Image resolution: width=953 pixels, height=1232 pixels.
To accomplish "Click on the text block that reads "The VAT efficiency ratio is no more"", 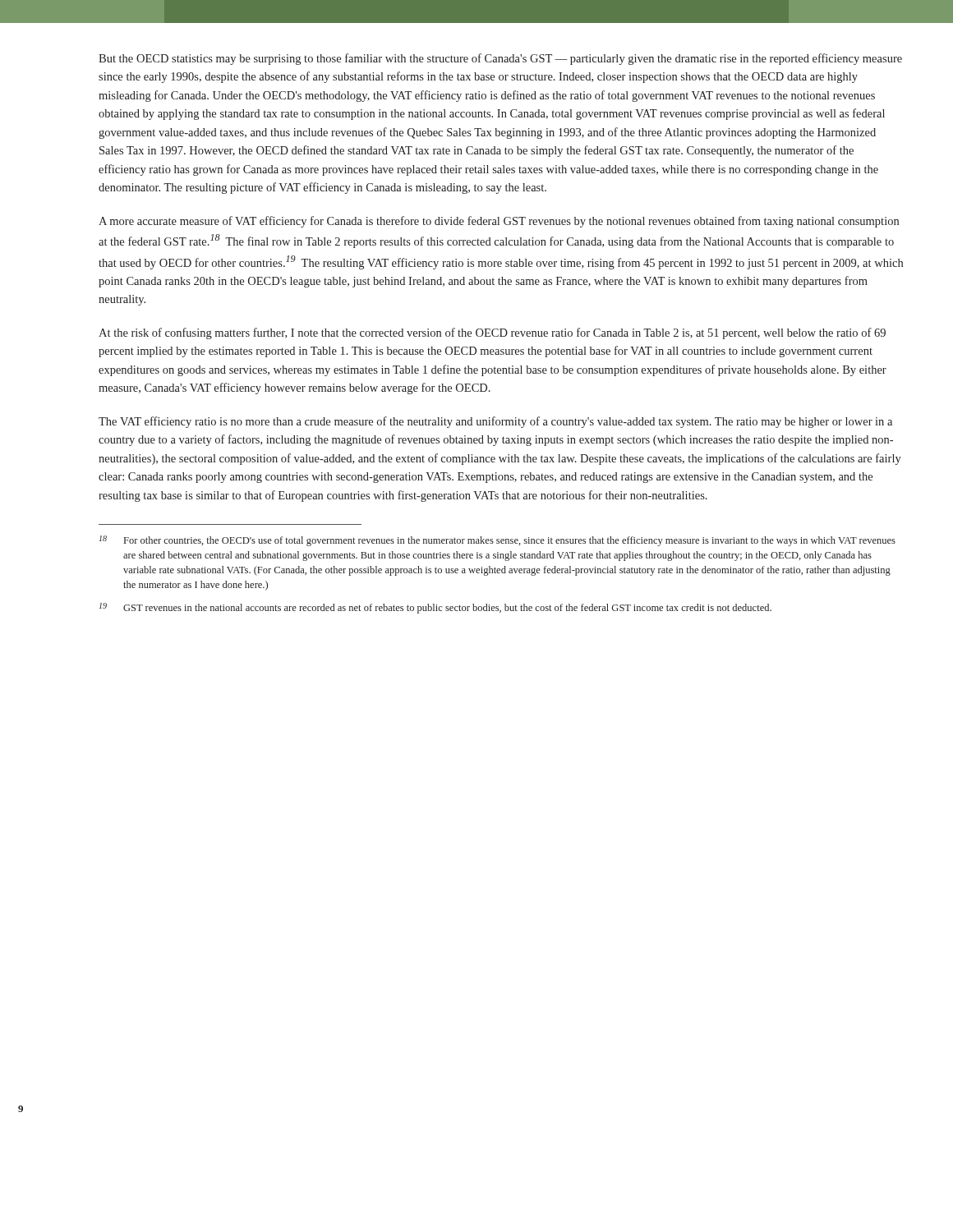I will 500,458.
